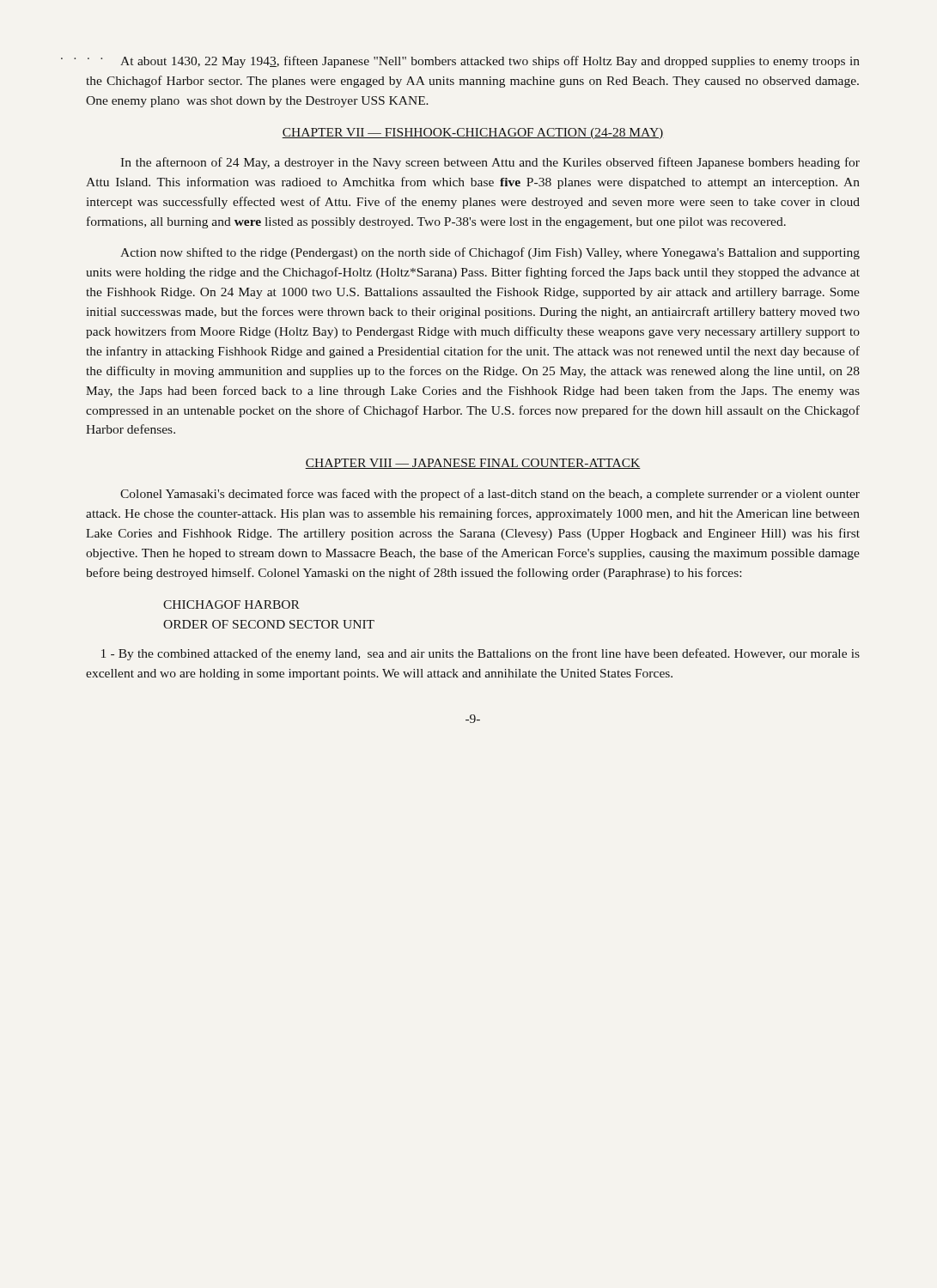
Task: Select the text block that says "At about 1430, 22 May 1943, fifteen"
Action: click(x=473, y=80)
